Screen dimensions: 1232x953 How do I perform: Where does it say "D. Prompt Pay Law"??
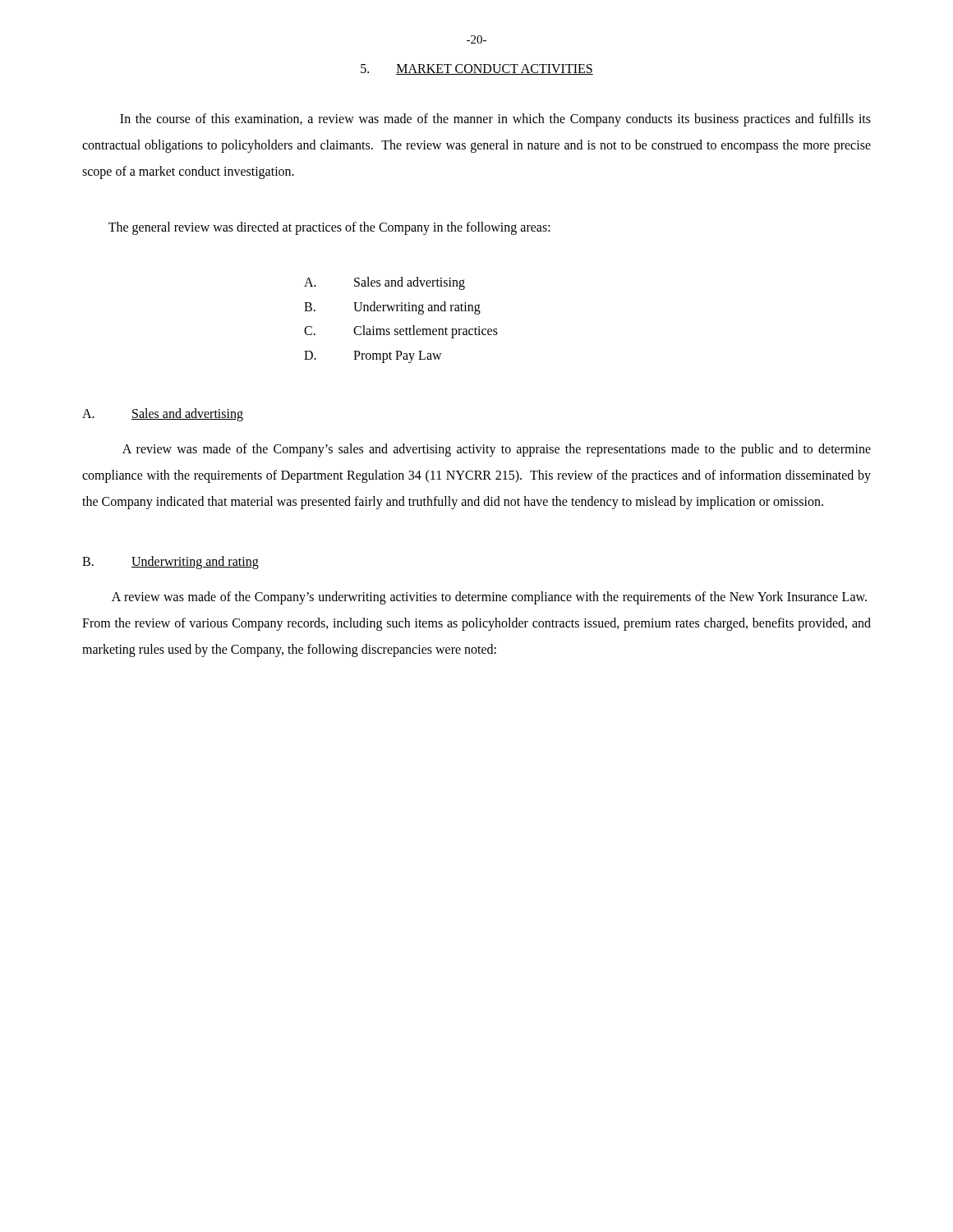coord(373,355)
